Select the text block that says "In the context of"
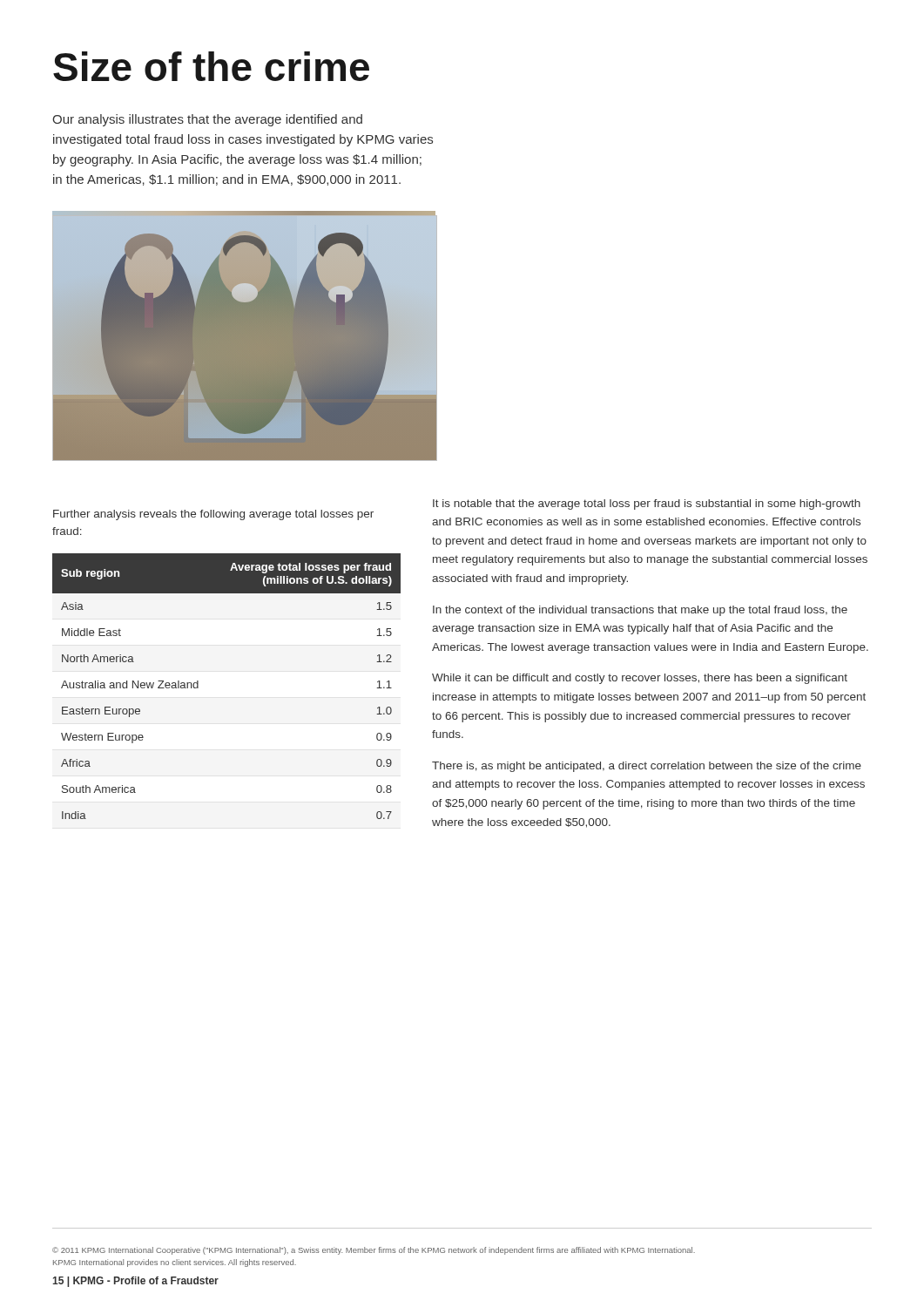 click(652, 628)
